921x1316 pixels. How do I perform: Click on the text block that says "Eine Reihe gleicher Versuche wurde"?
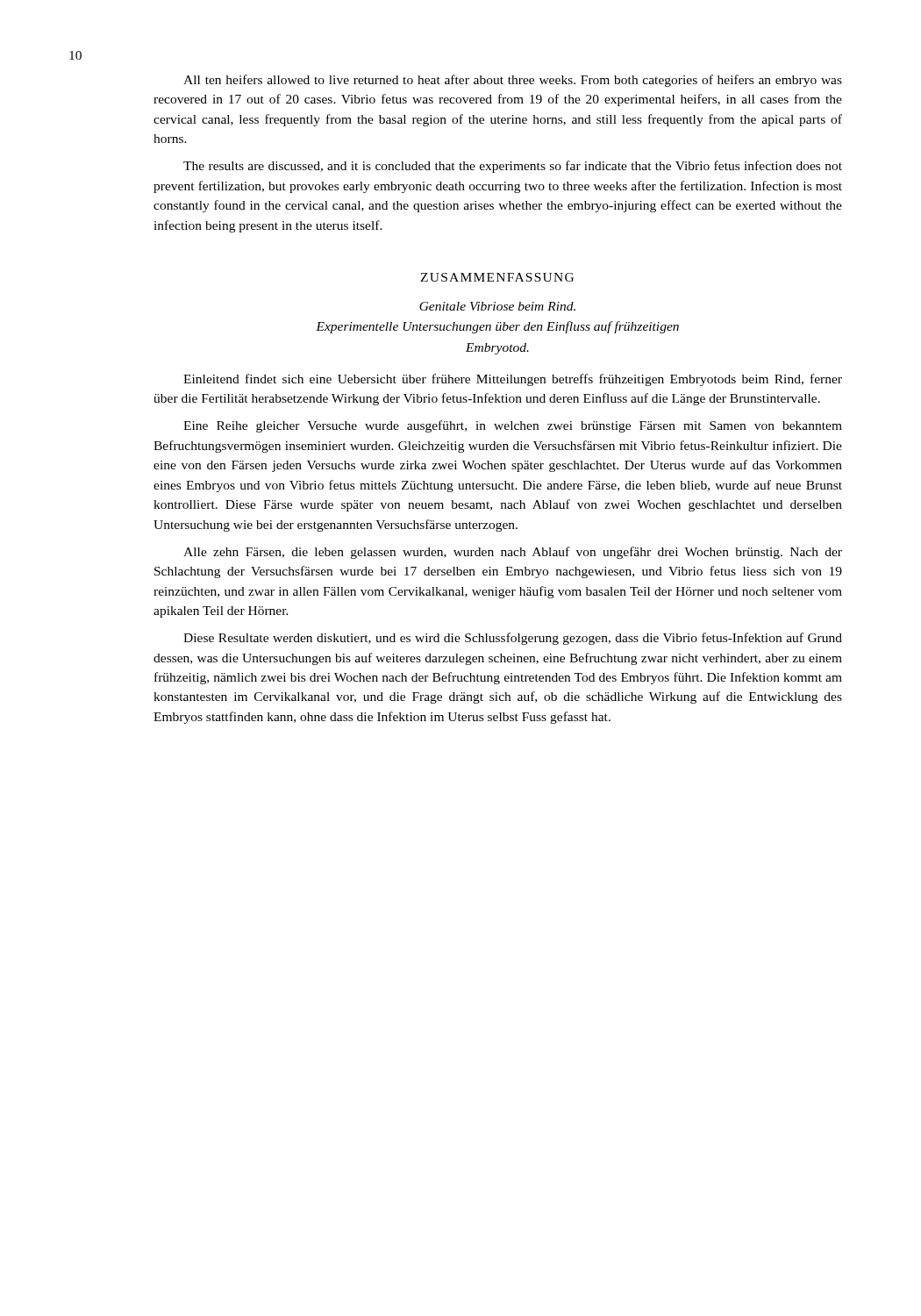pos(498,475)
